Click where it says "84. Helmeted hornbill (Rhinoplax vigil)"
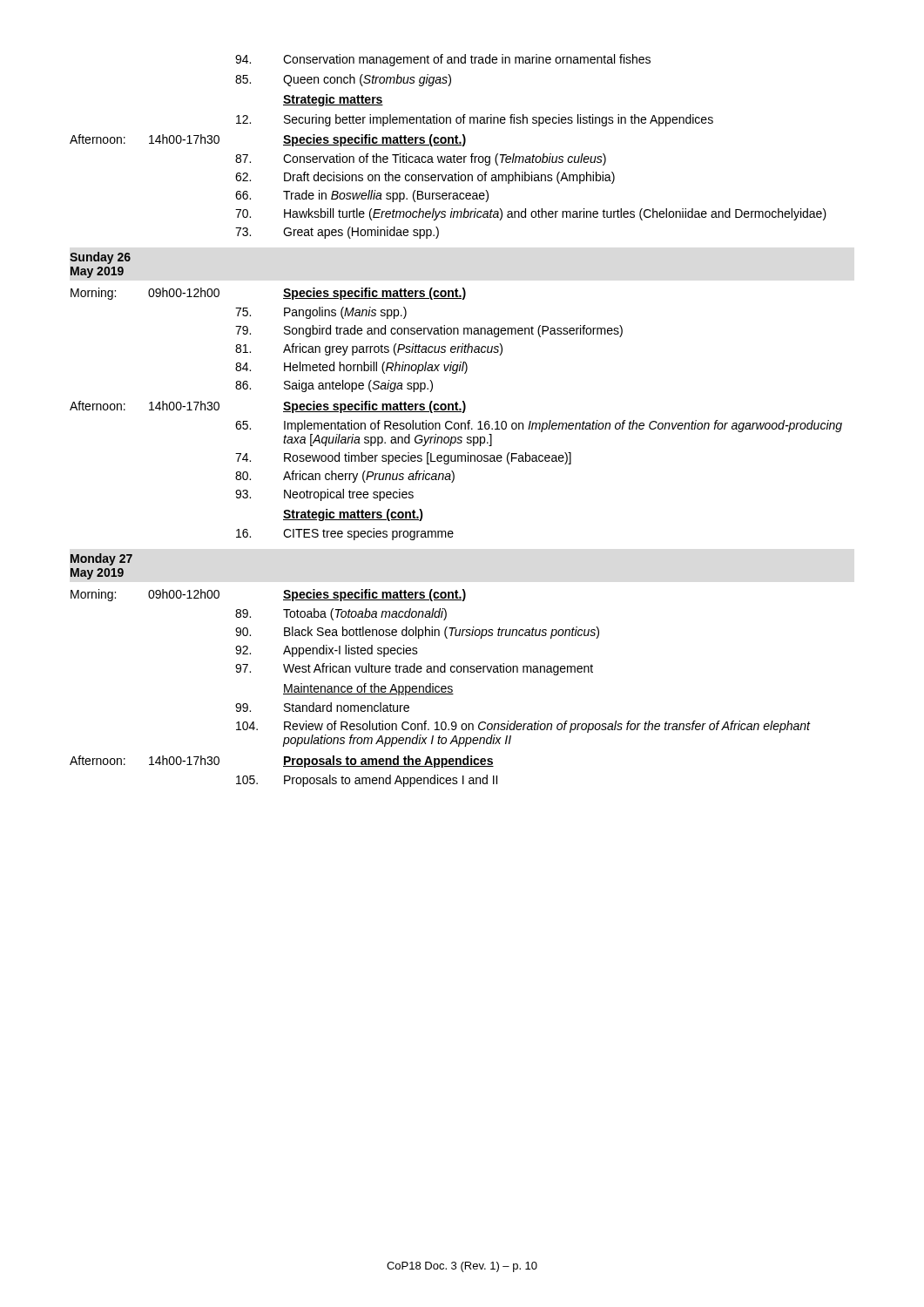This screenshot has height=1307, width=924. coord(462,367)
